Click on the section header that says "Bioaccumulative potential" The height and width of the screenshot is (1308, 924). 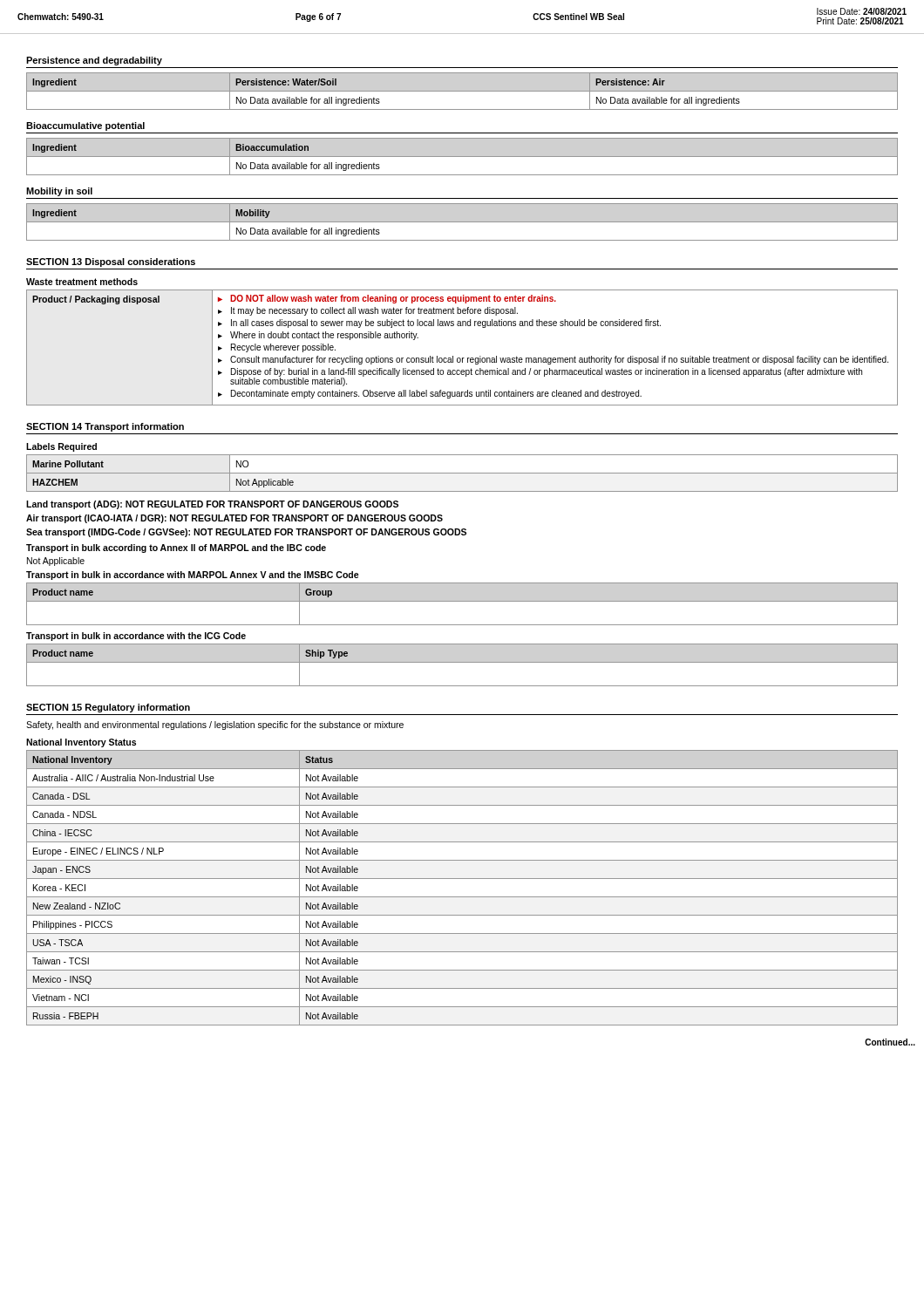pos(86,126)
